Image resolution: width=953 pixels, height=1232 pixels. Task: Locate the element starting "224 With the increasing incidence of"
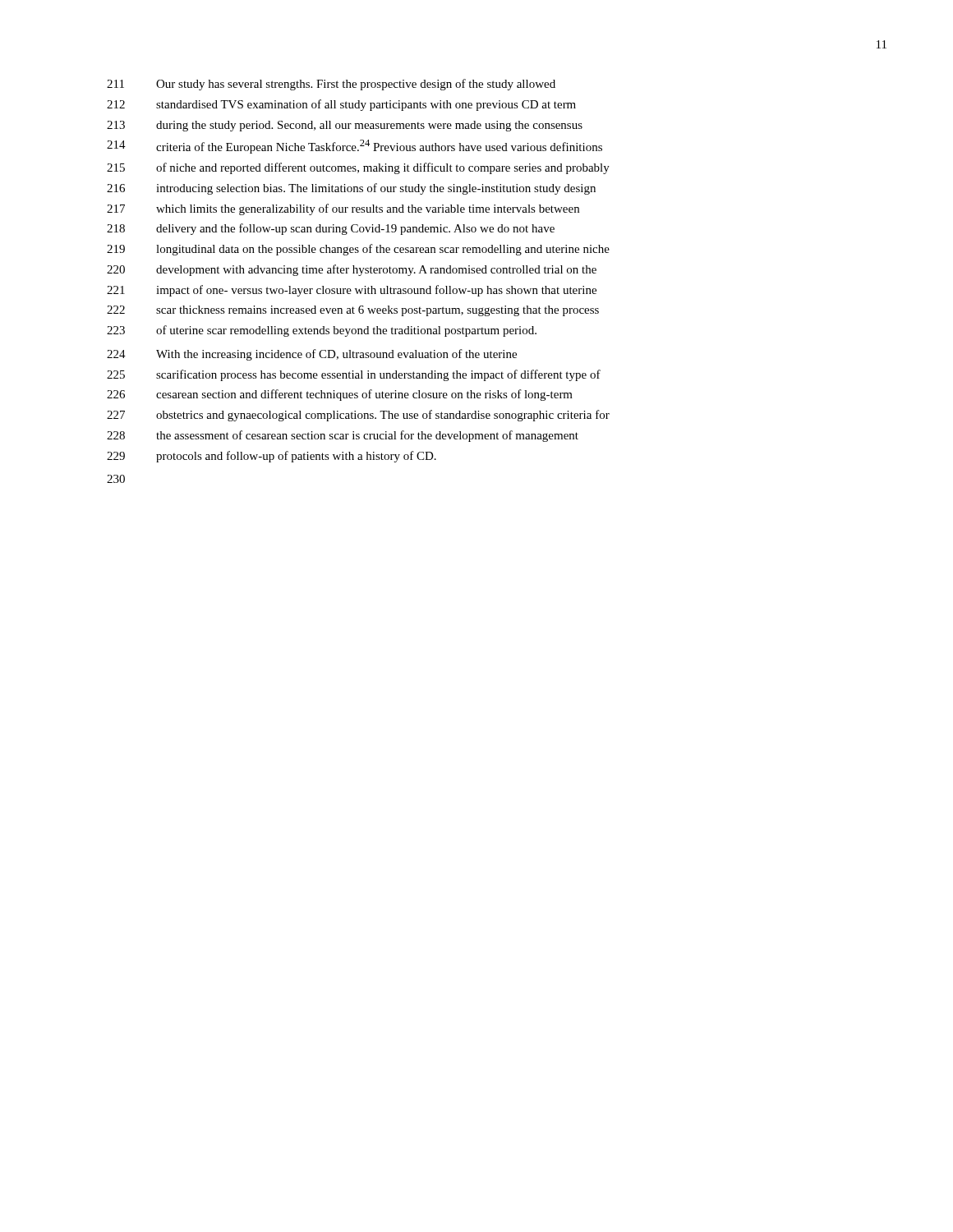tap(497, 405)
